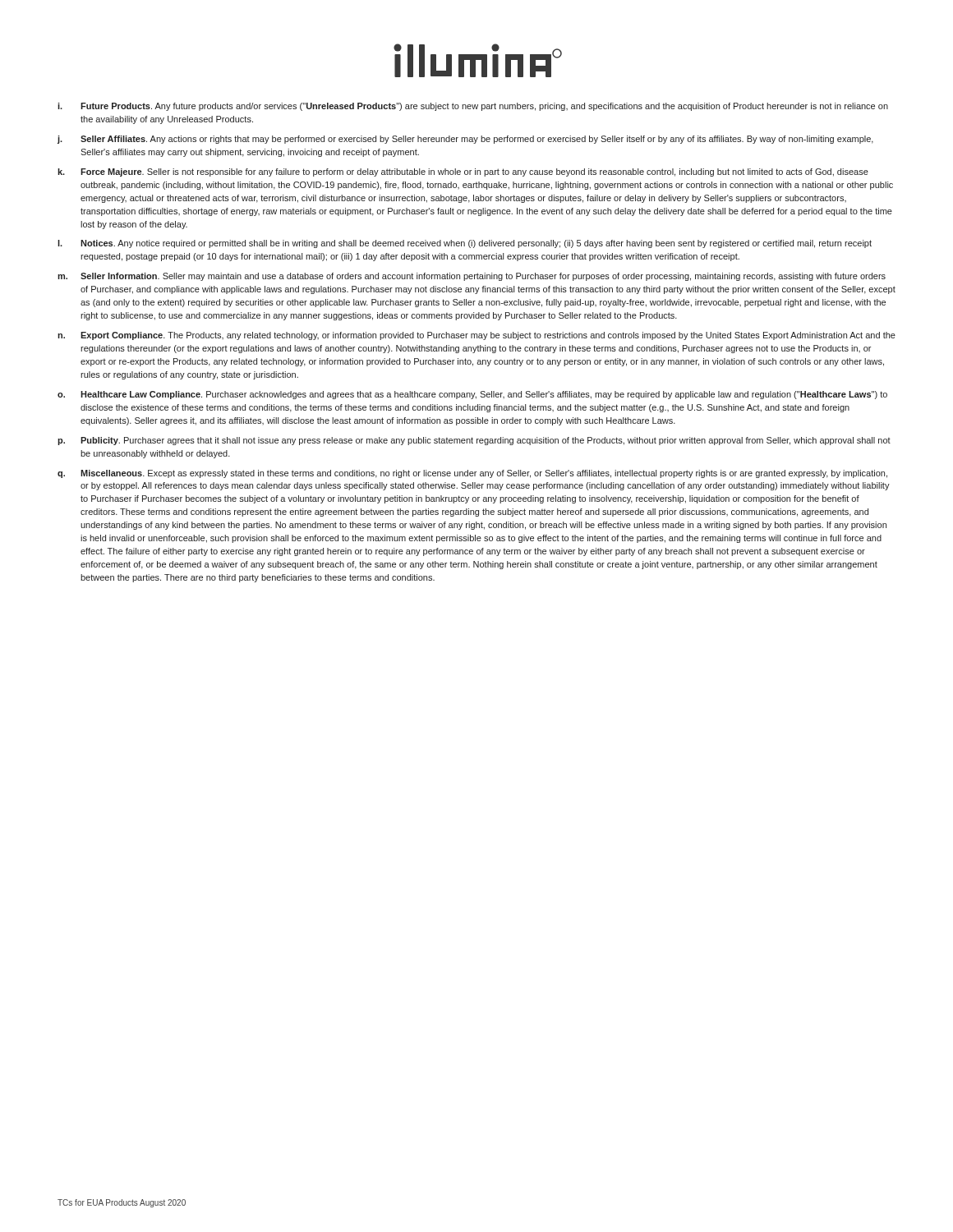Select the block starting "i. Future Products. Any"
Image resolution: width=953 pixels, height=1232 pixels.
476,113
